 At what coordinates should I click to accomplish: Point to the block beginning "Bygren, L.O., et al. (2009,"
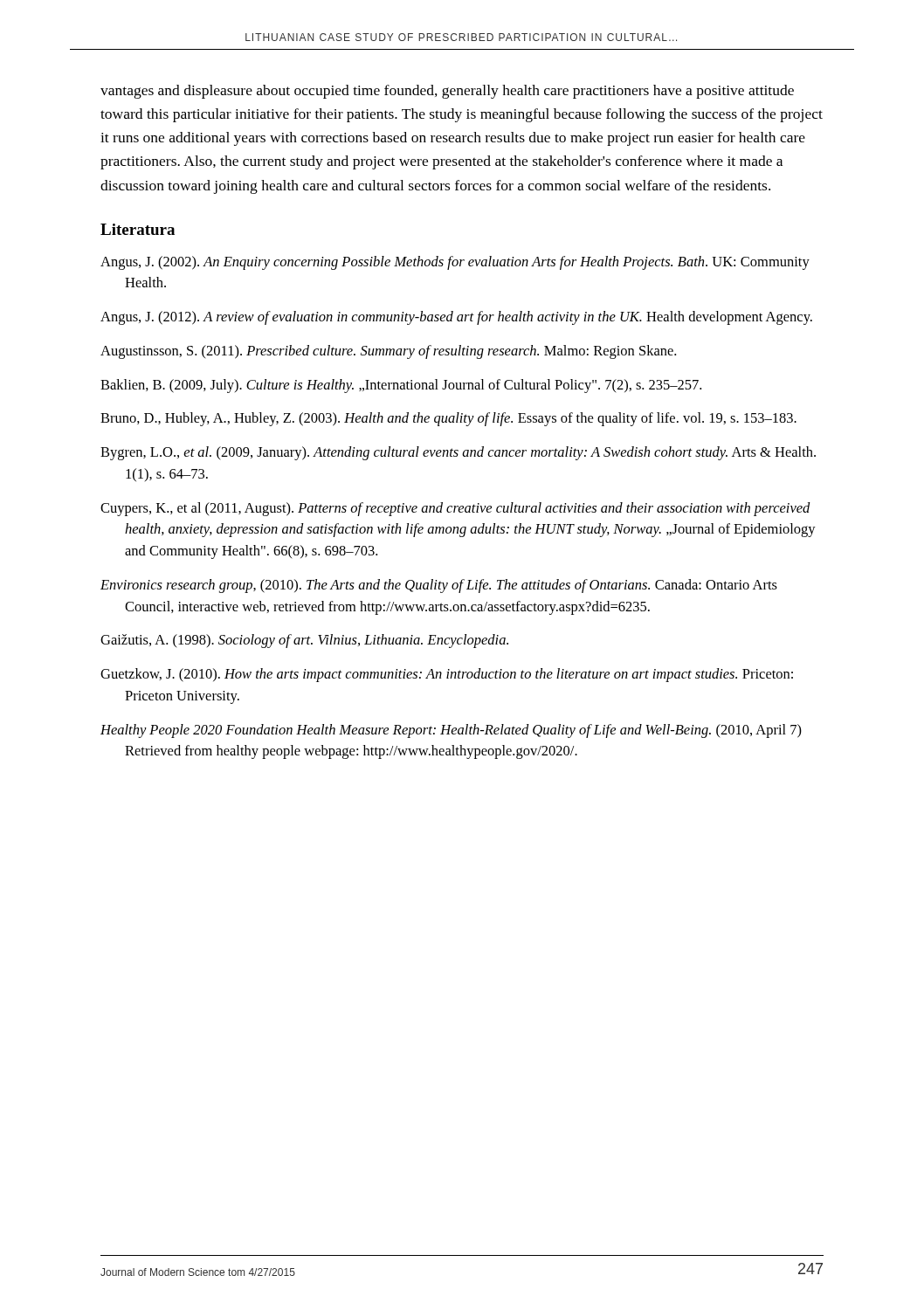[x=459, y=463]
